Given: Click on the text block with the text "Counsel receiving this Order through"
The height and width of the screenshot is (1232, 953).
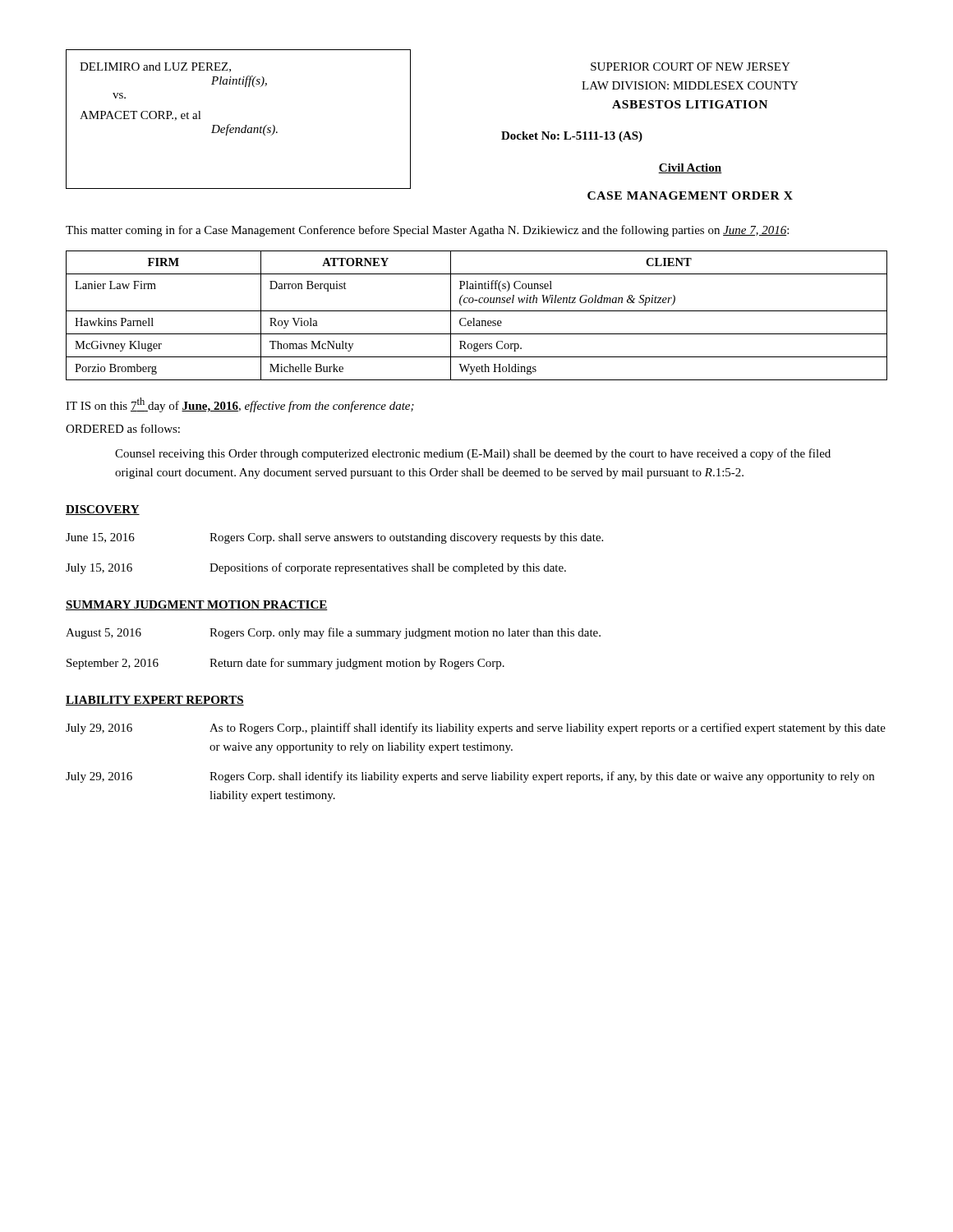Looking at the screenshot, I should 473,463.
